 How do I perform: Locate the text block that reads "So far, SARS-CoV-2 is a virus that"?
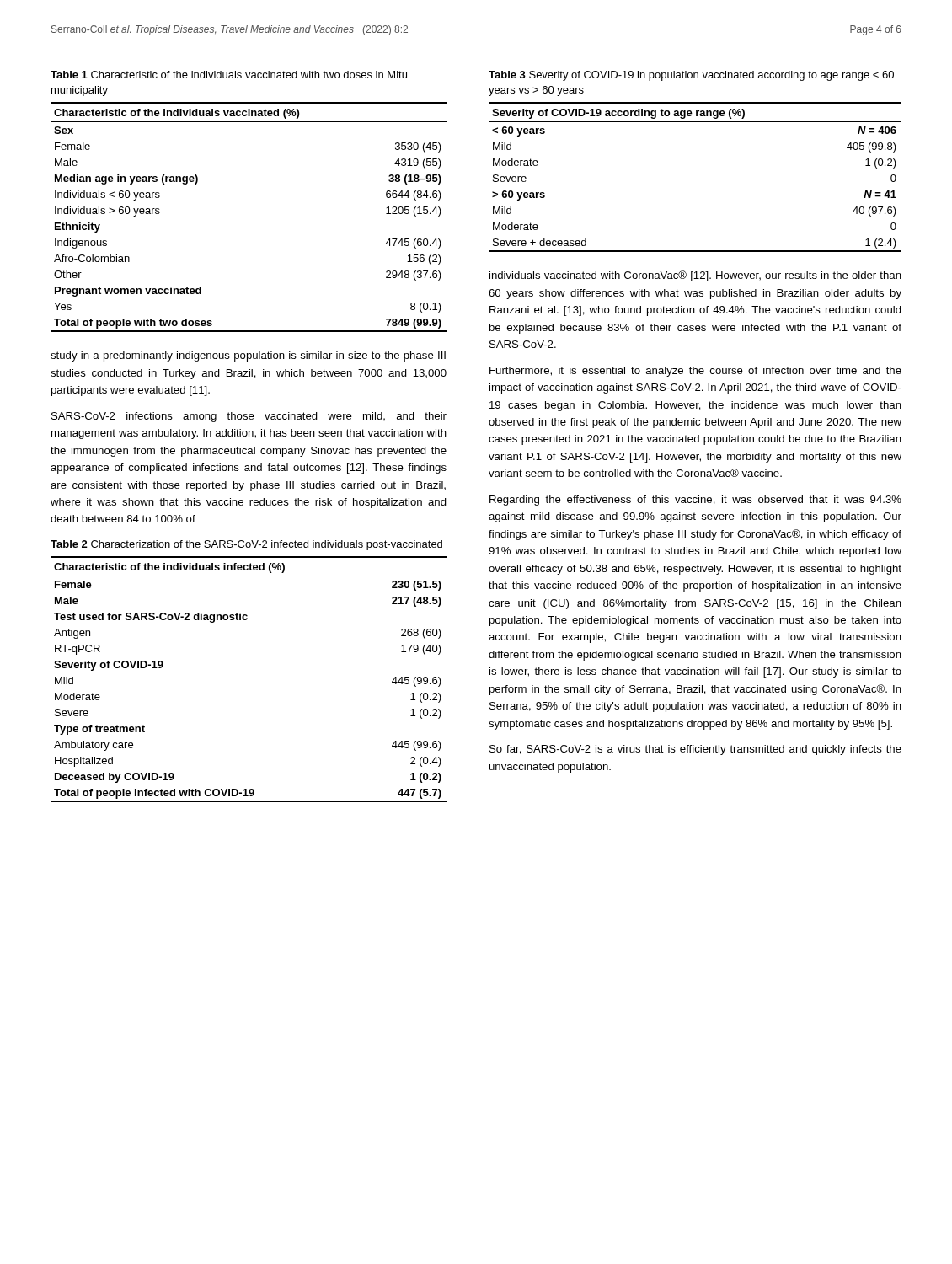[695, 757]
